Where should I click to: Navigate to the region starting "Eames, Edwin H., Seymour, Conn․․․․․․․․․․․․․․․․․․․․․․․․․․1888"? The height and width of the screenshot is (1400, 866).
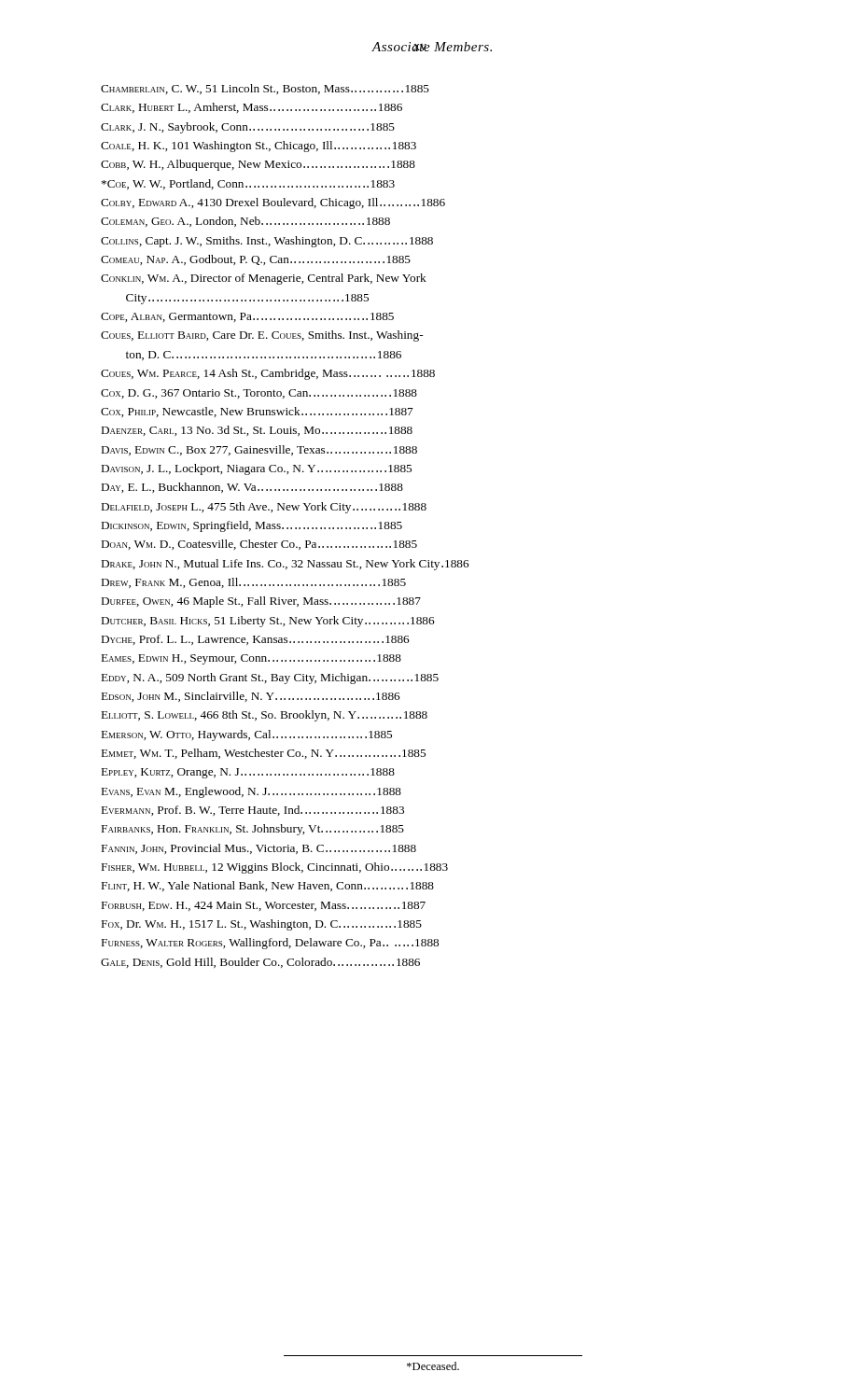251,658
